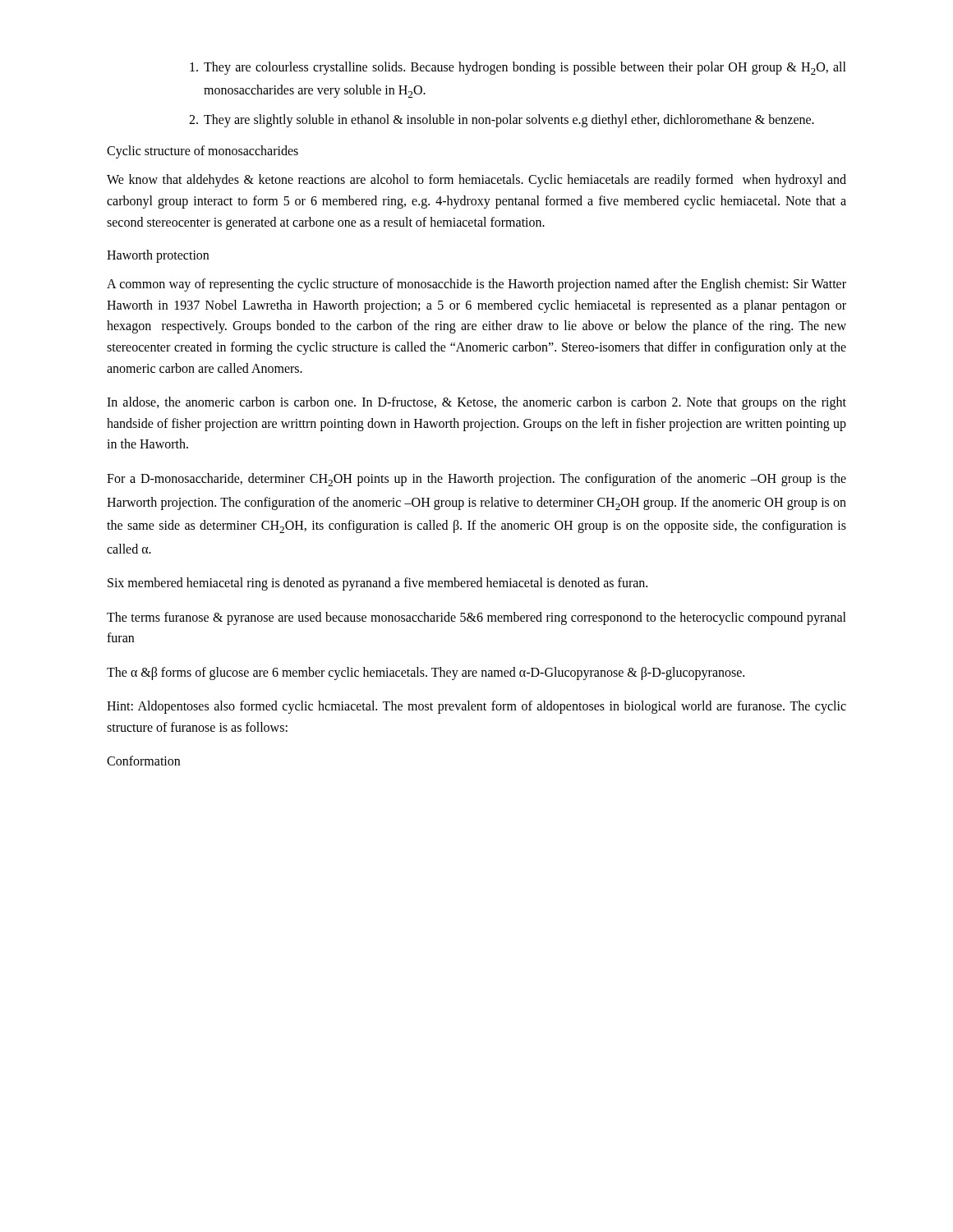This screenshot has height=1232, width=953.
Task: Click on the list item that reads "2. They are"
Action: pyautogui.click(x=494, y=120)
